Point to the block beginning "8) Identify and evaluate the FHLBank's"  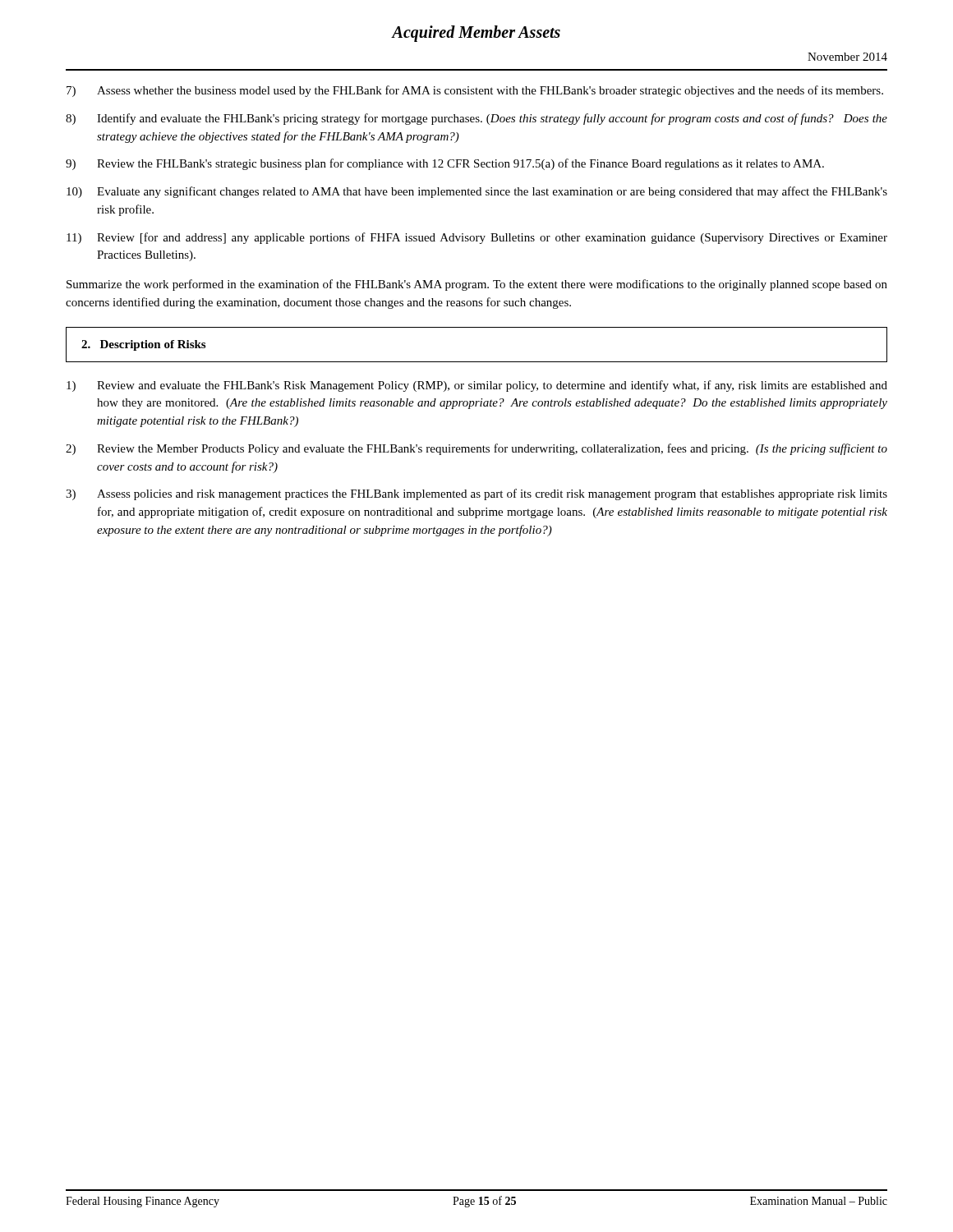(476, 128)
